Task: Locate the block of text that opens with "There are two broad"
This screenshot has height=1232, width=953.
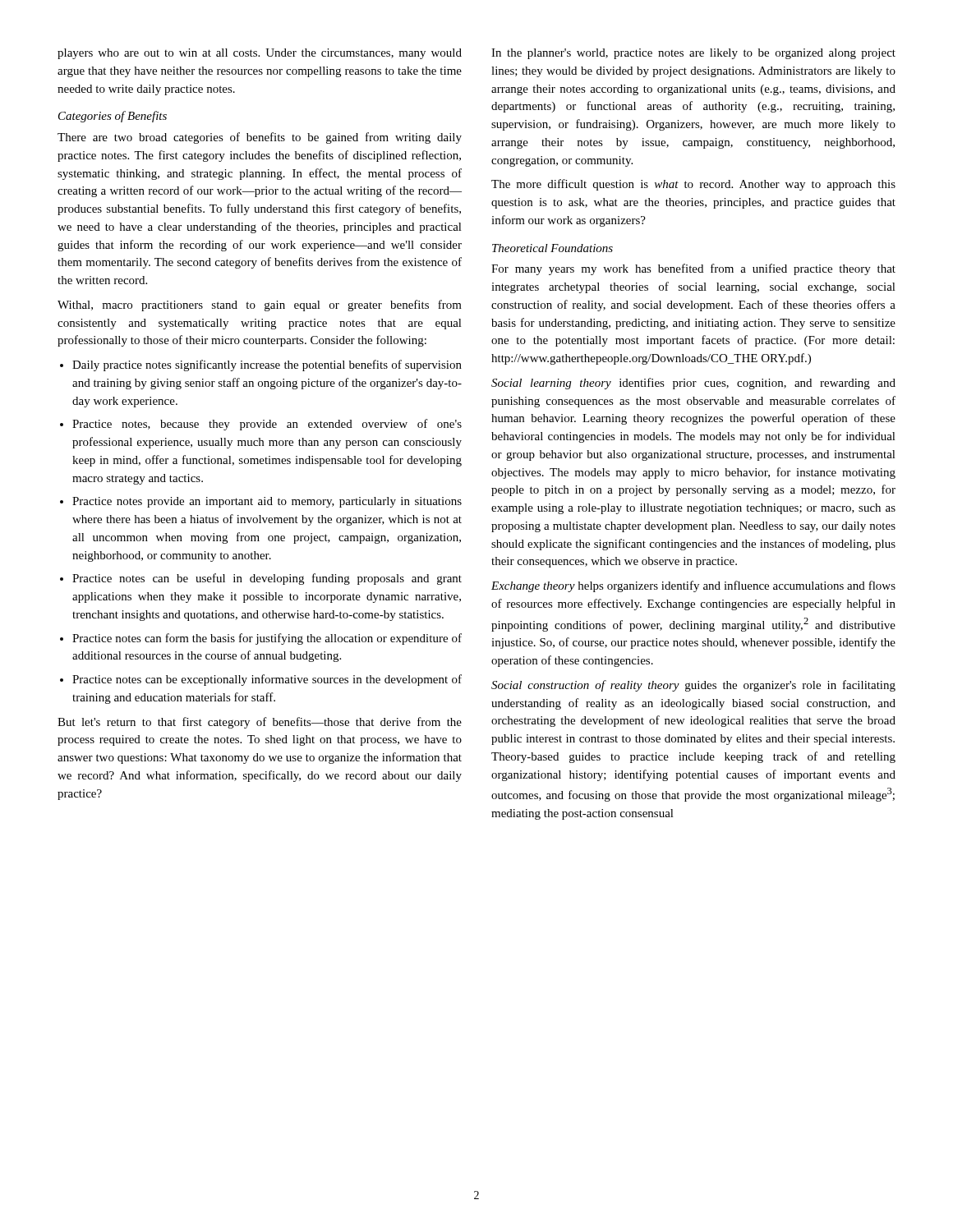Action: tap(260, 209)
